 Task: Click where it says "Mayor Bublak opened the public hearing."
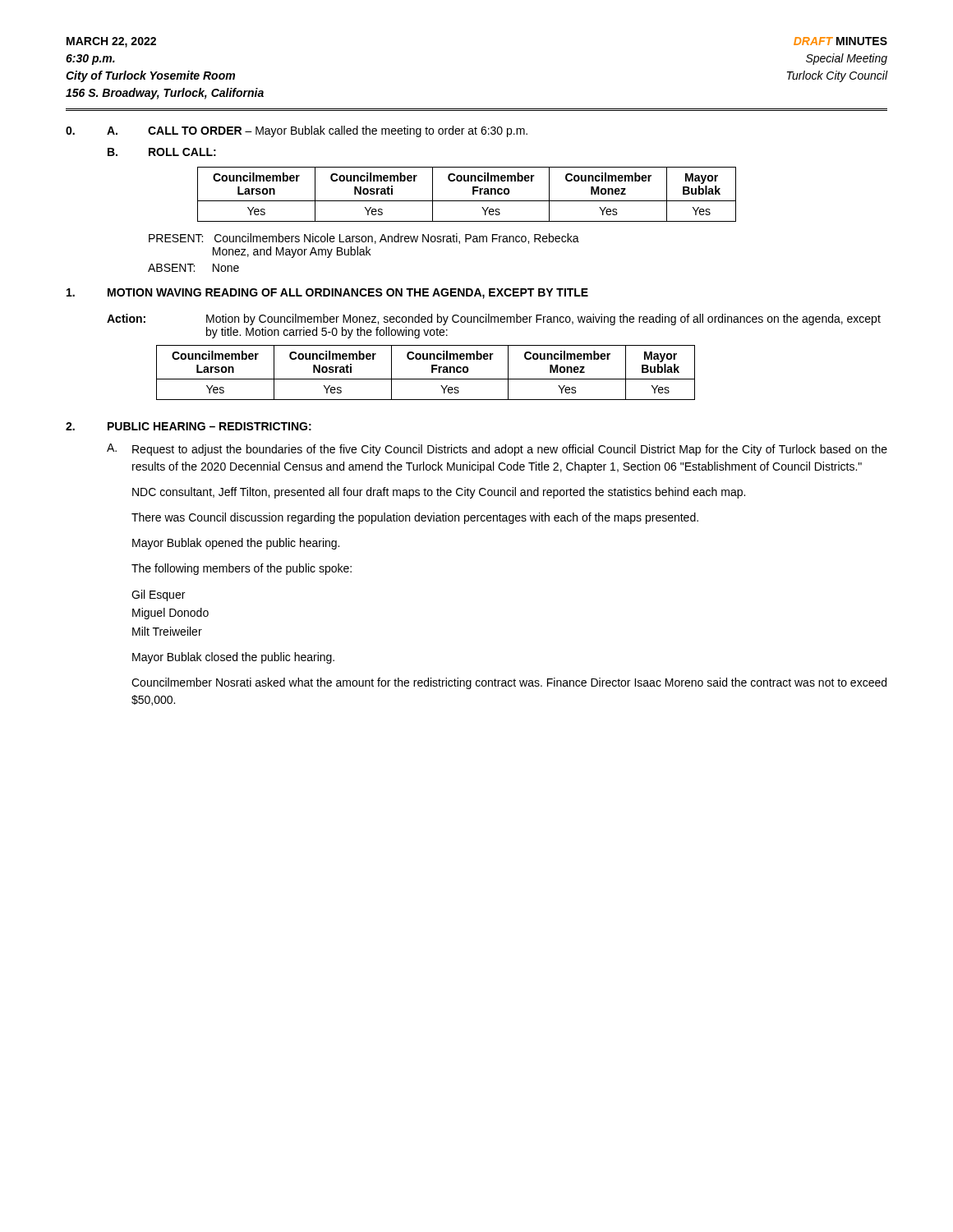236,543
